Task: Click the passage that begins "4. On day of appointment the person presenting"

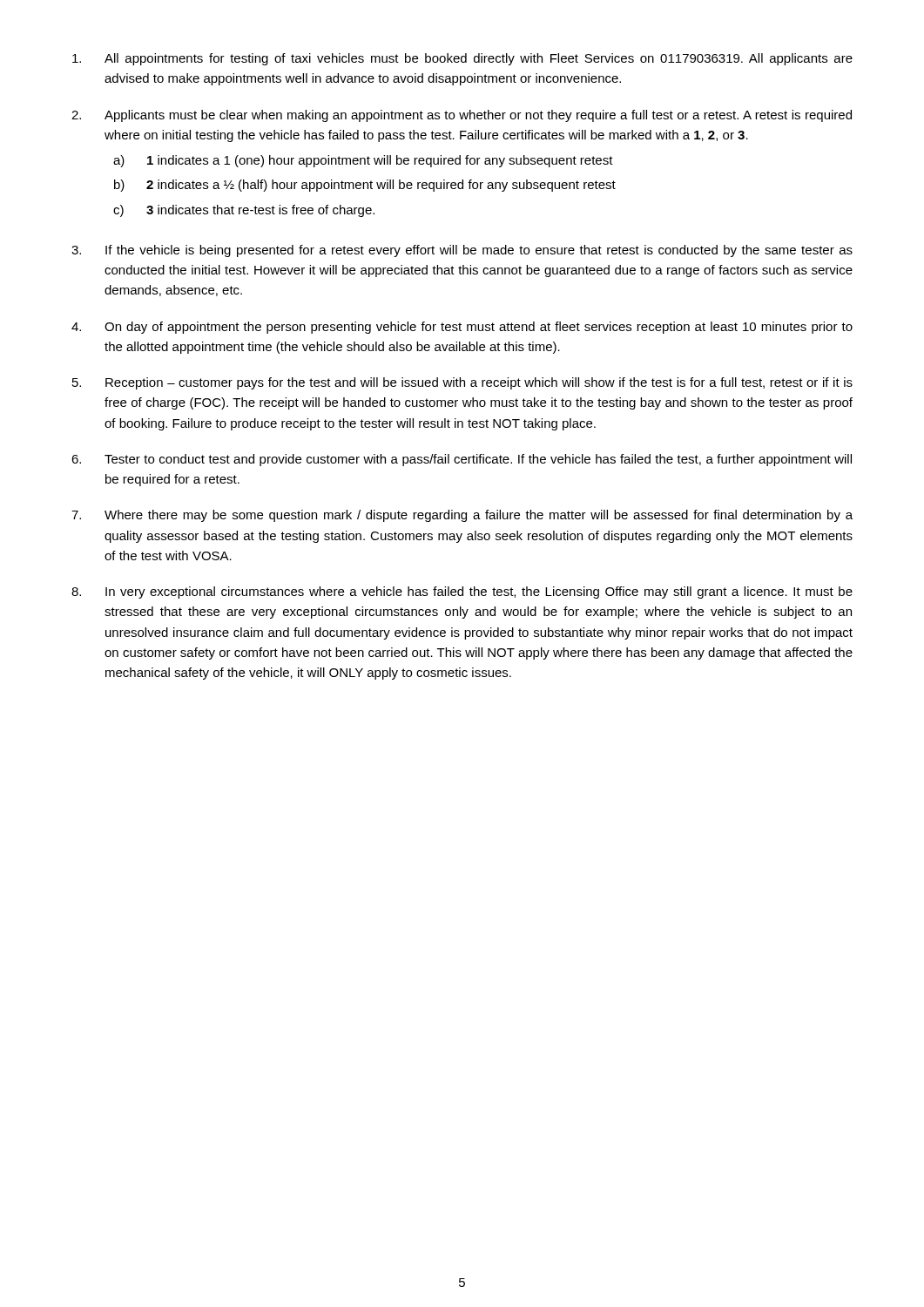Action: point(462,336)
